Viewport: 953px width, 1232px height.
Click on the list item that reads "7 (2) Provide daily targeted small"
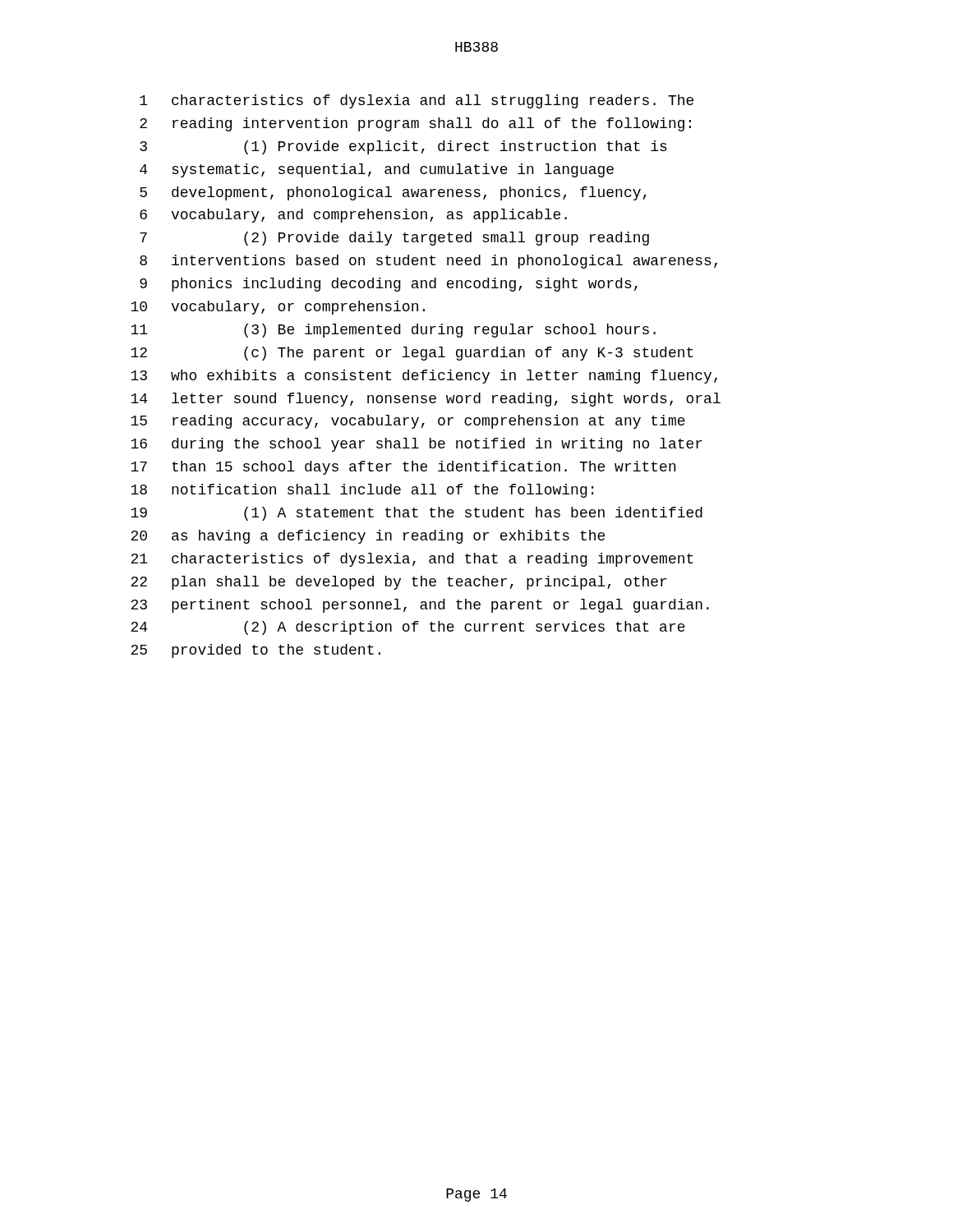(493, 239)
